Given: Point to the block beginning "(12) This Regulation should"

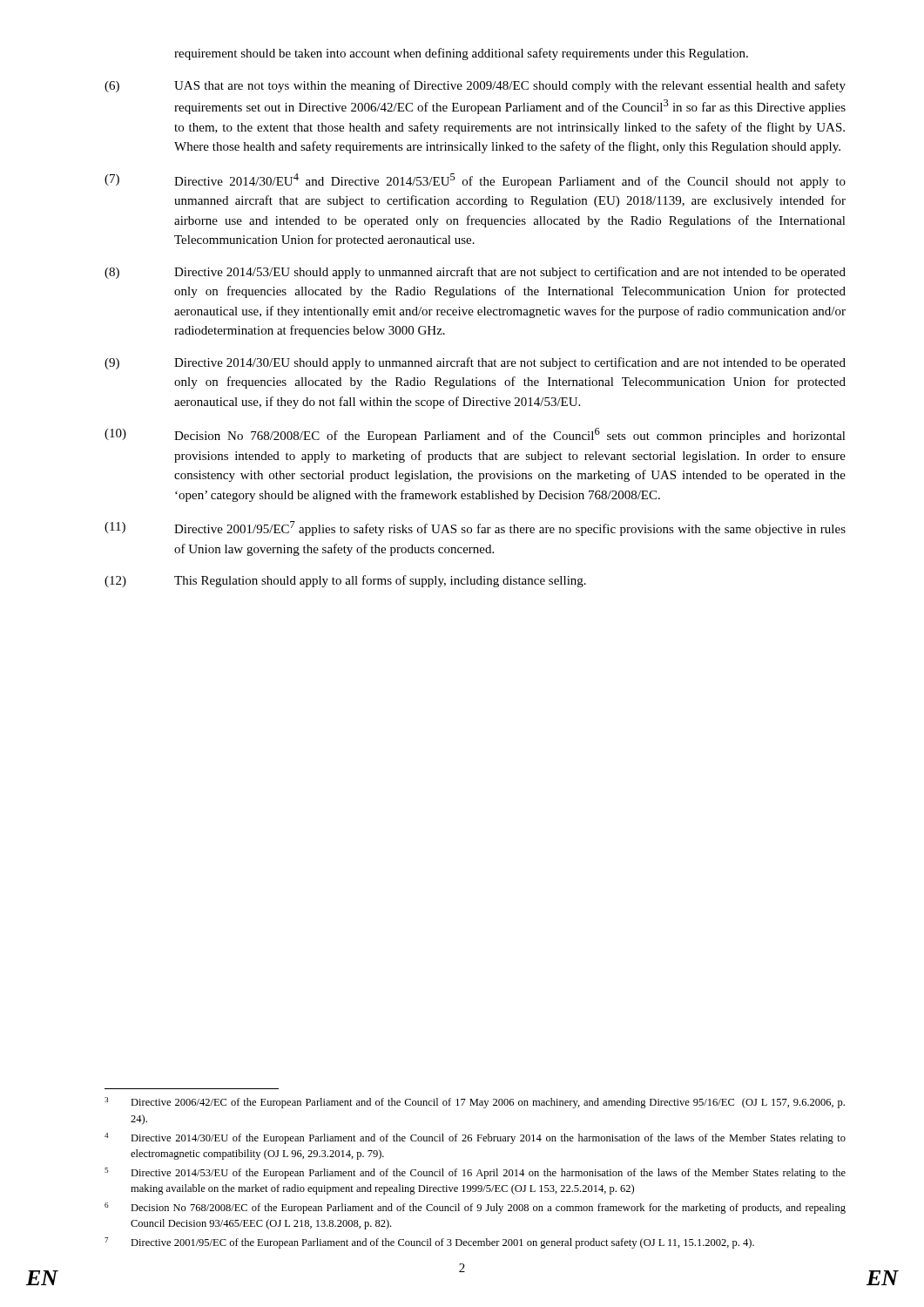Looking at the screenshot, I should click(x=475, y=581).
